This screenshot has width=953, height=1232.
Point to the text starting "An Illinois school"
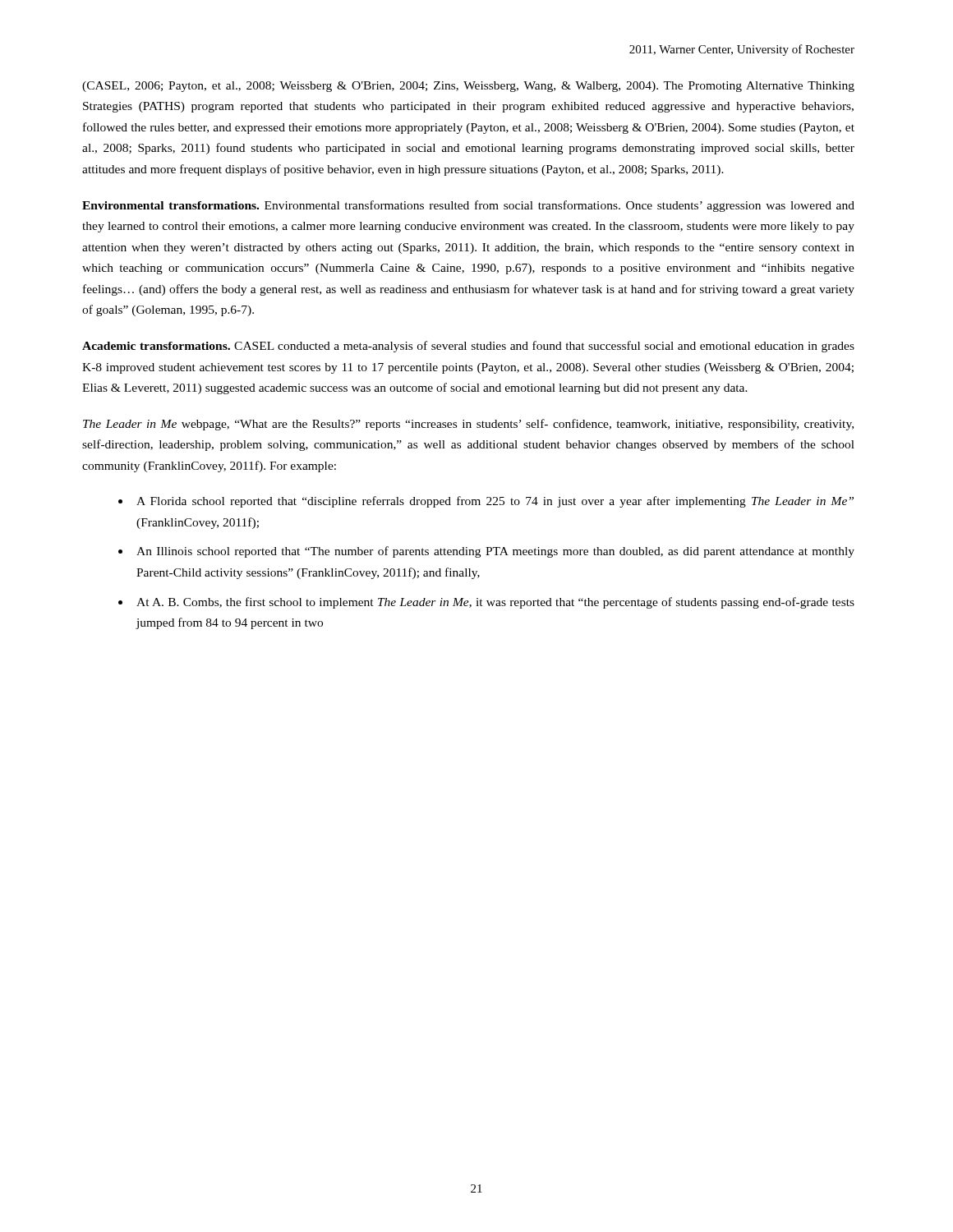click(x=495, y=562)
